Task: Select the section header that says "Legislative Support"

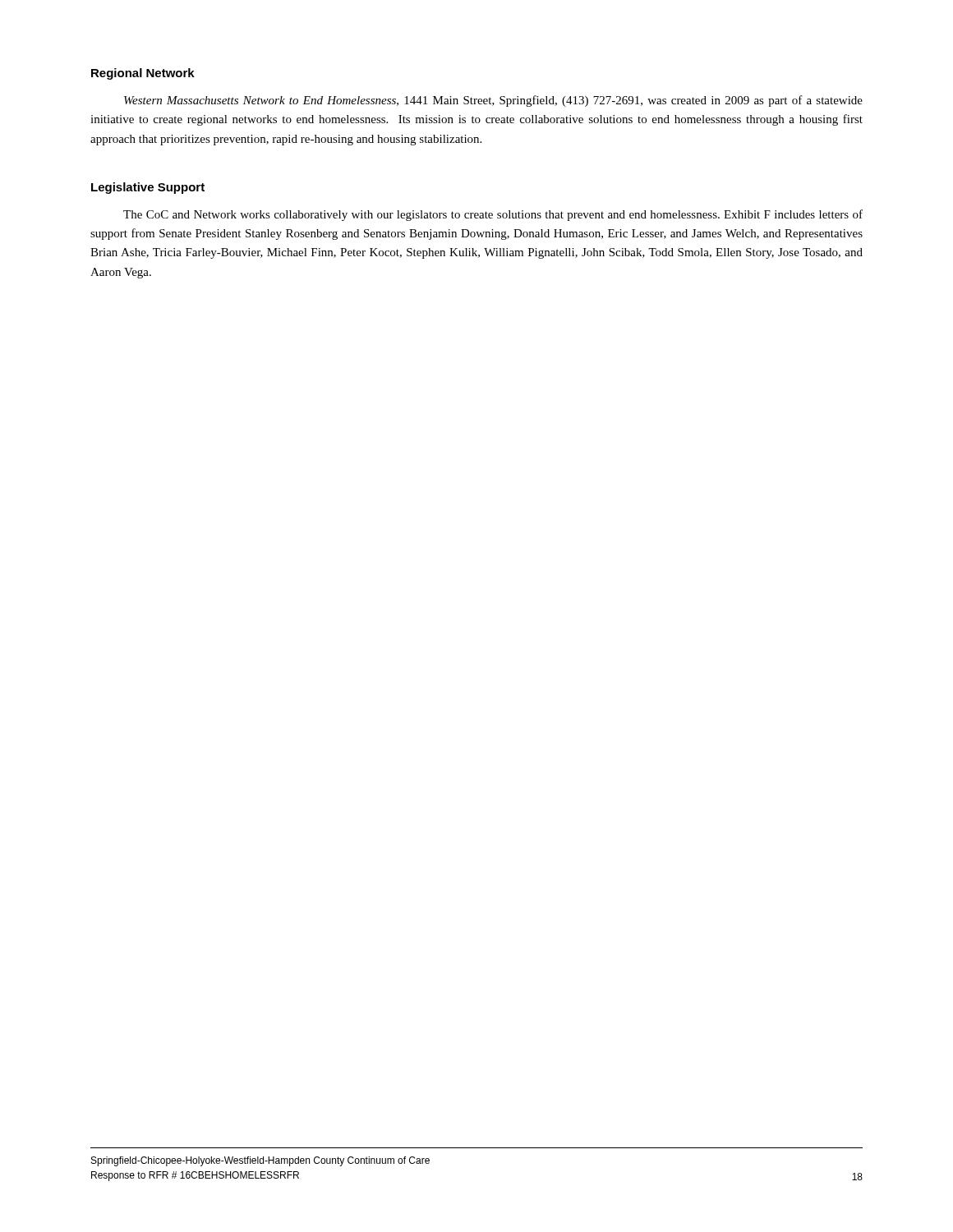Action: point(148,187)
